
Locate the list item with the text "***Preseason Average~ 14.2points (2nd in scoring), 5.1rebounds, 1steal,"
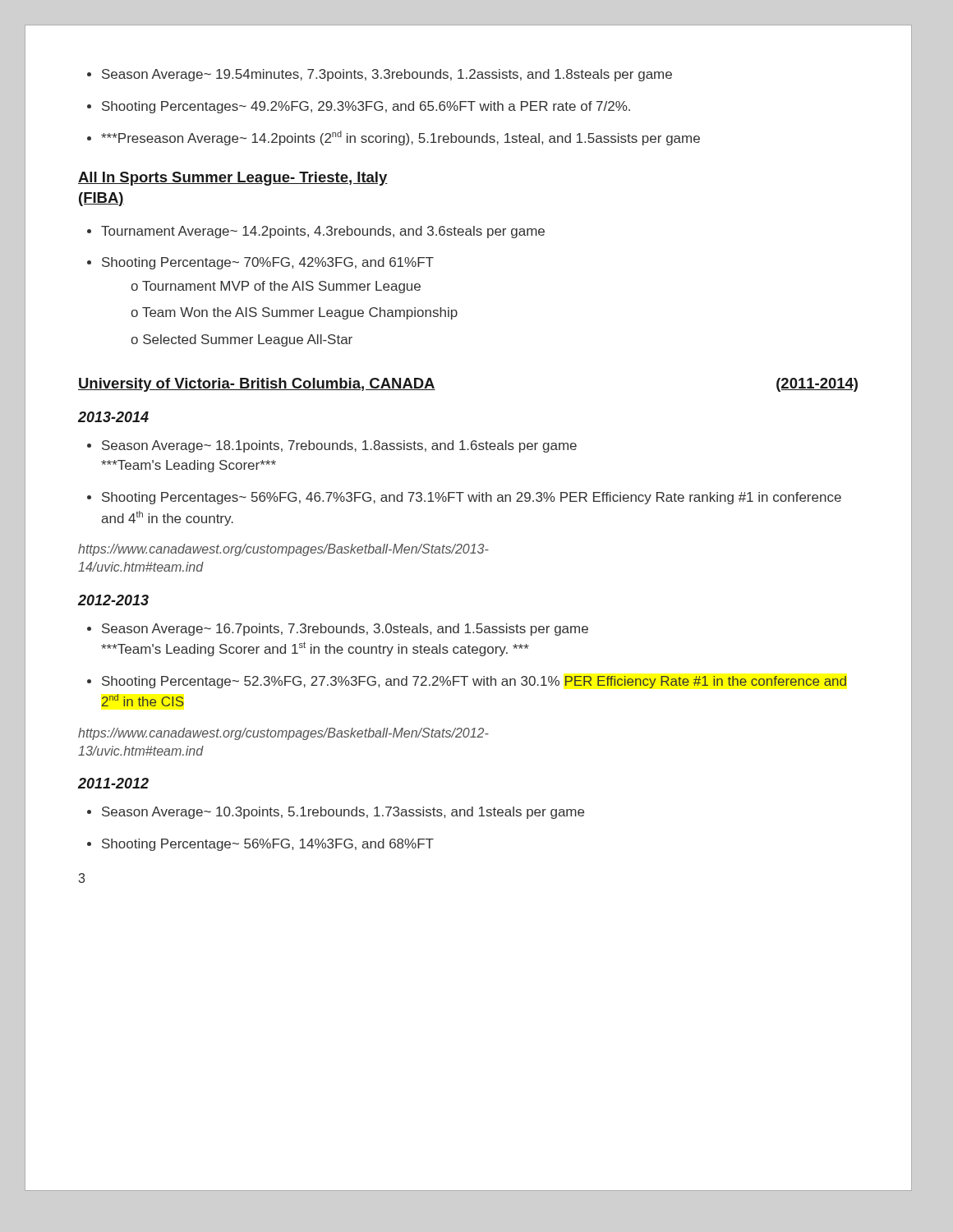[468, 139]
